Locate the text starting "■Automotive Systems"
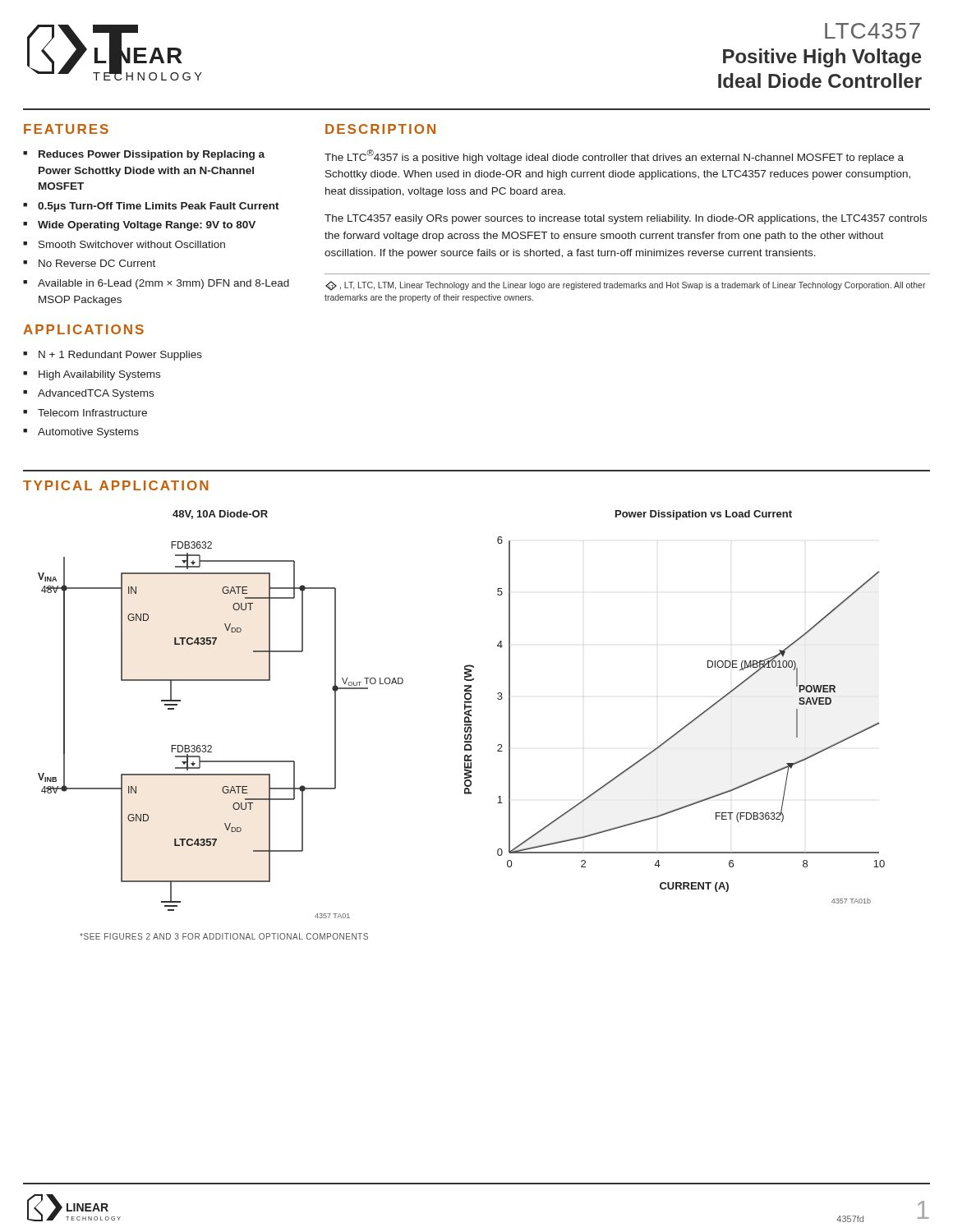This screenshot has width=953, height=1232. coord(81,432)
